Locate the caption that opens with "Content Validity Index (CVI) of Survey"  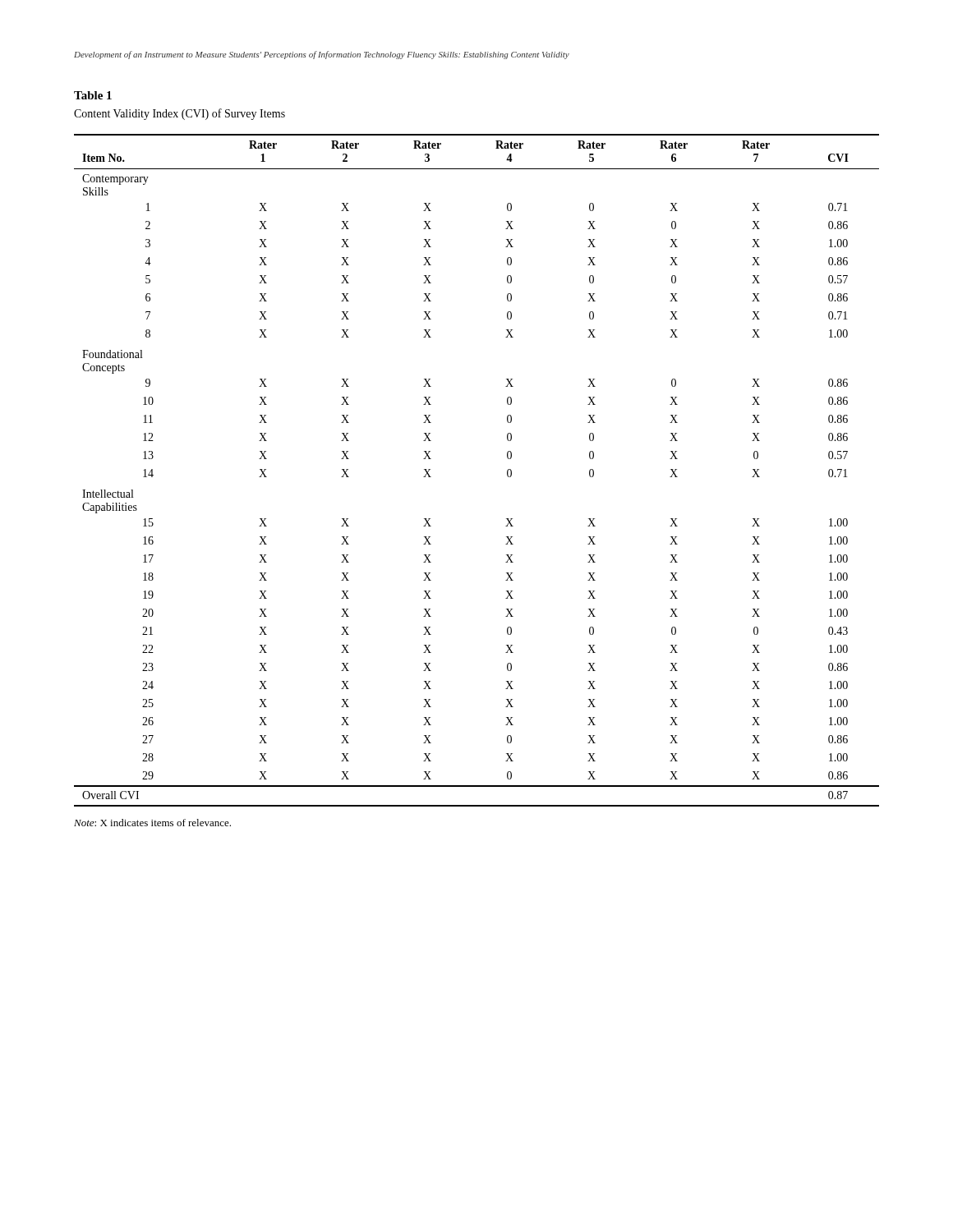pos(180,114)
